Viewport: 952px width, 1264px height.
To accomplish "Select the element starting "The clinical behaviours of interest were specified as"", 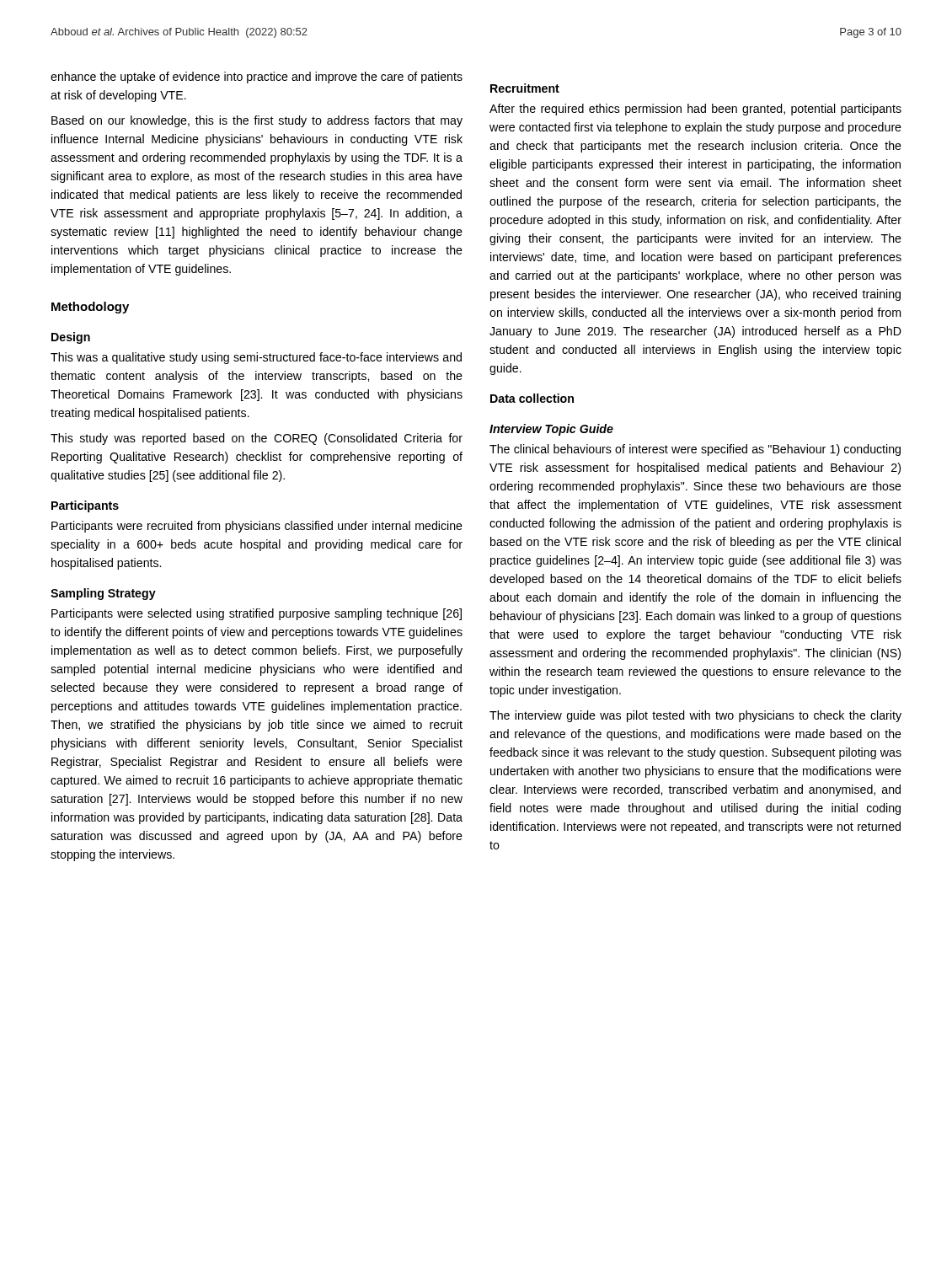I will coord(695,647).
